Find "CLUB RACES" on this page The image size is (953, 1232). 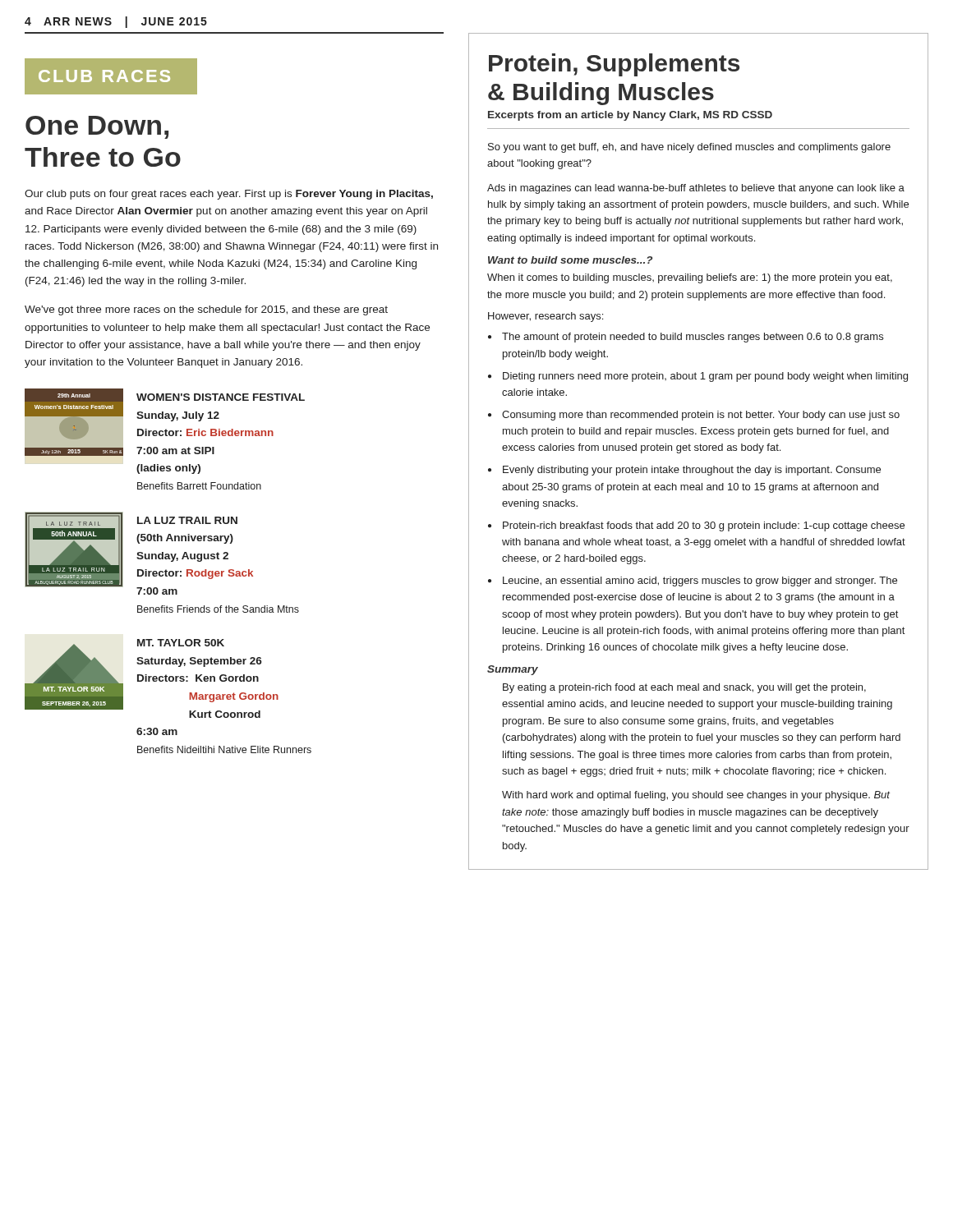click(x=111, y=76)
